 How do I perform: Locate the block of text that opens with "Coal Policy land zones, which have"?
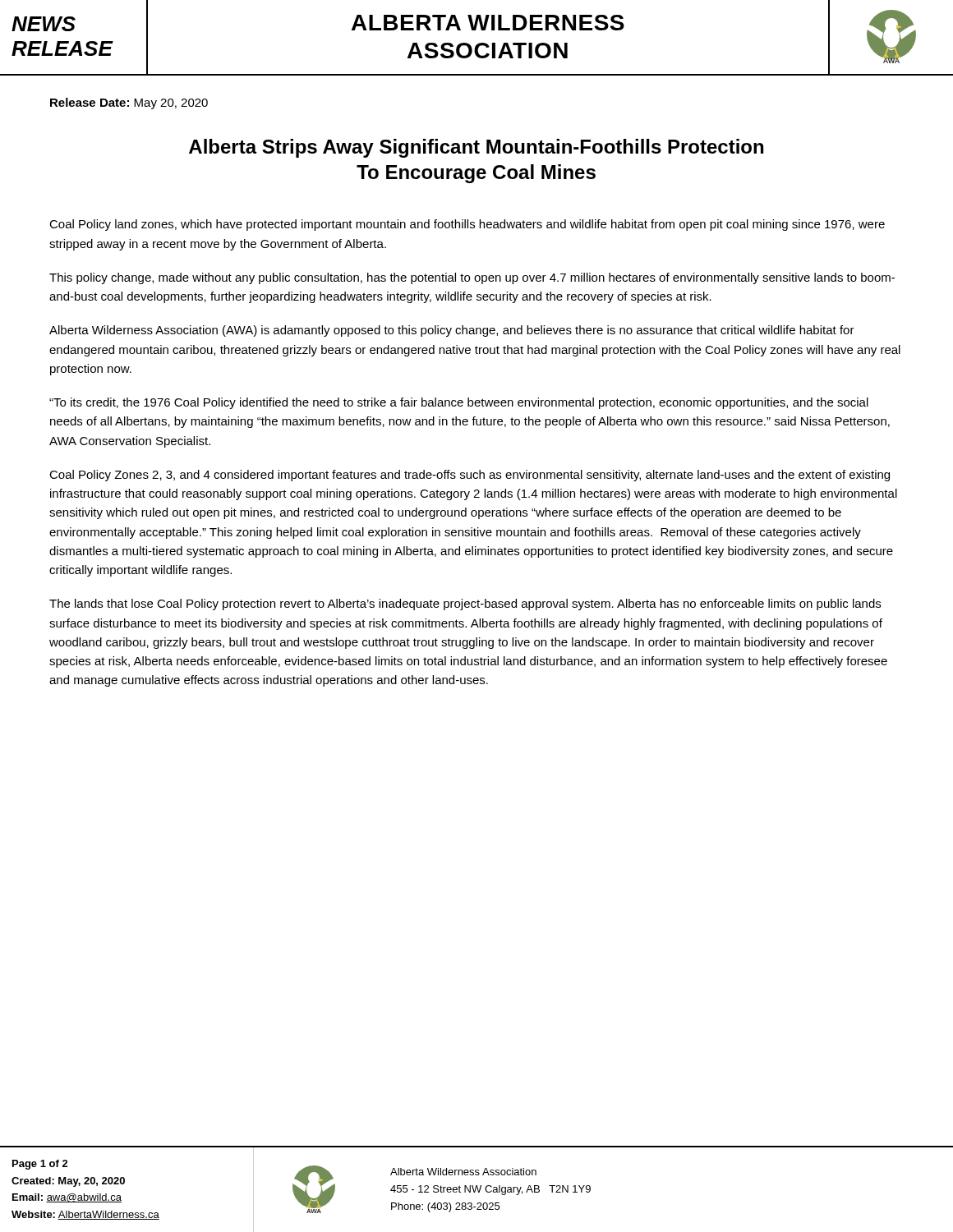point(467,234)
